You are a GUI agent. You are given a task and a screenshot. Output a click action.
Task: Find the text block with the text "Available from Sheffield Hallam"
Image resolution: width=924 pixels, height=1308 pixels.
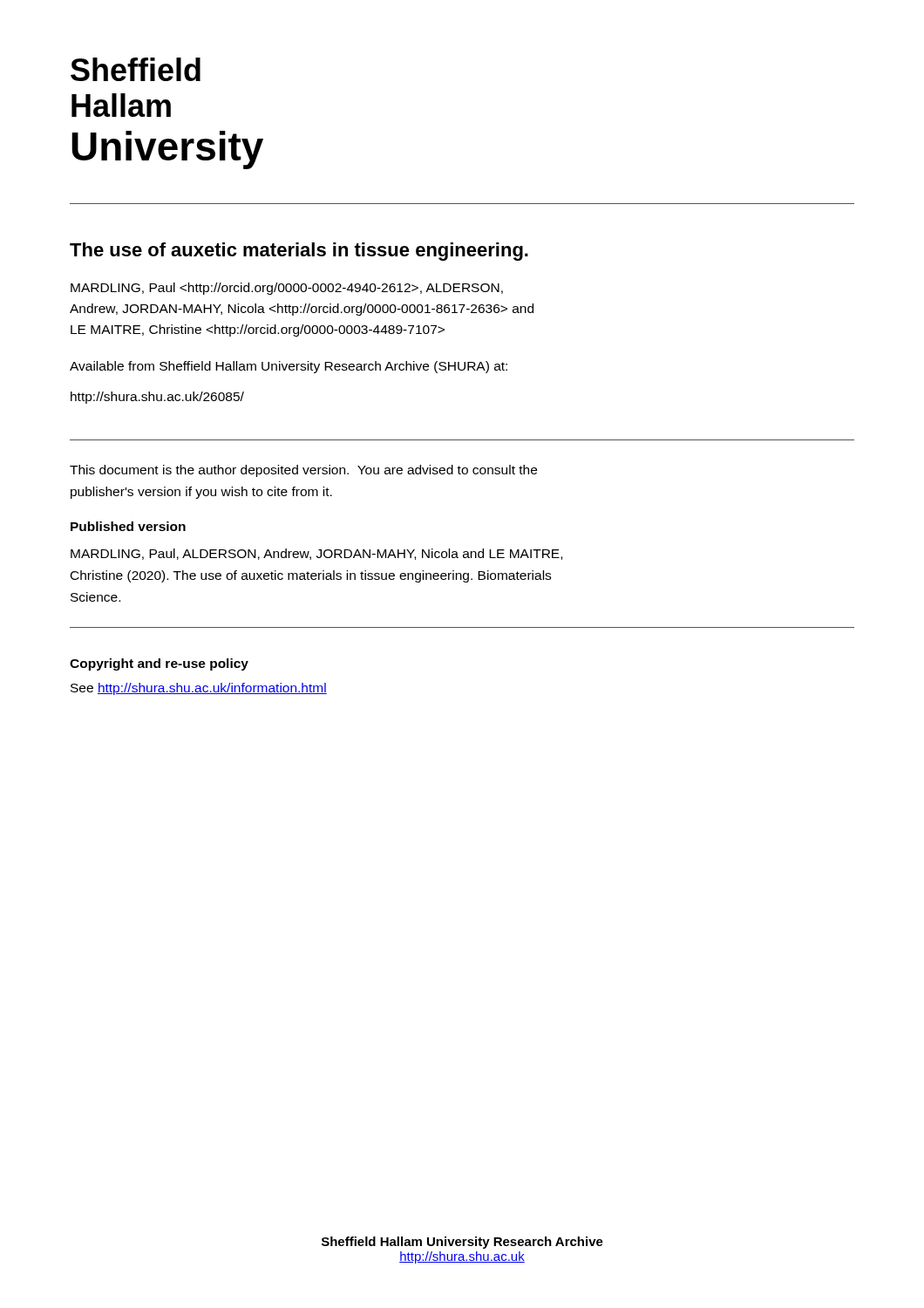coord(289,366)
